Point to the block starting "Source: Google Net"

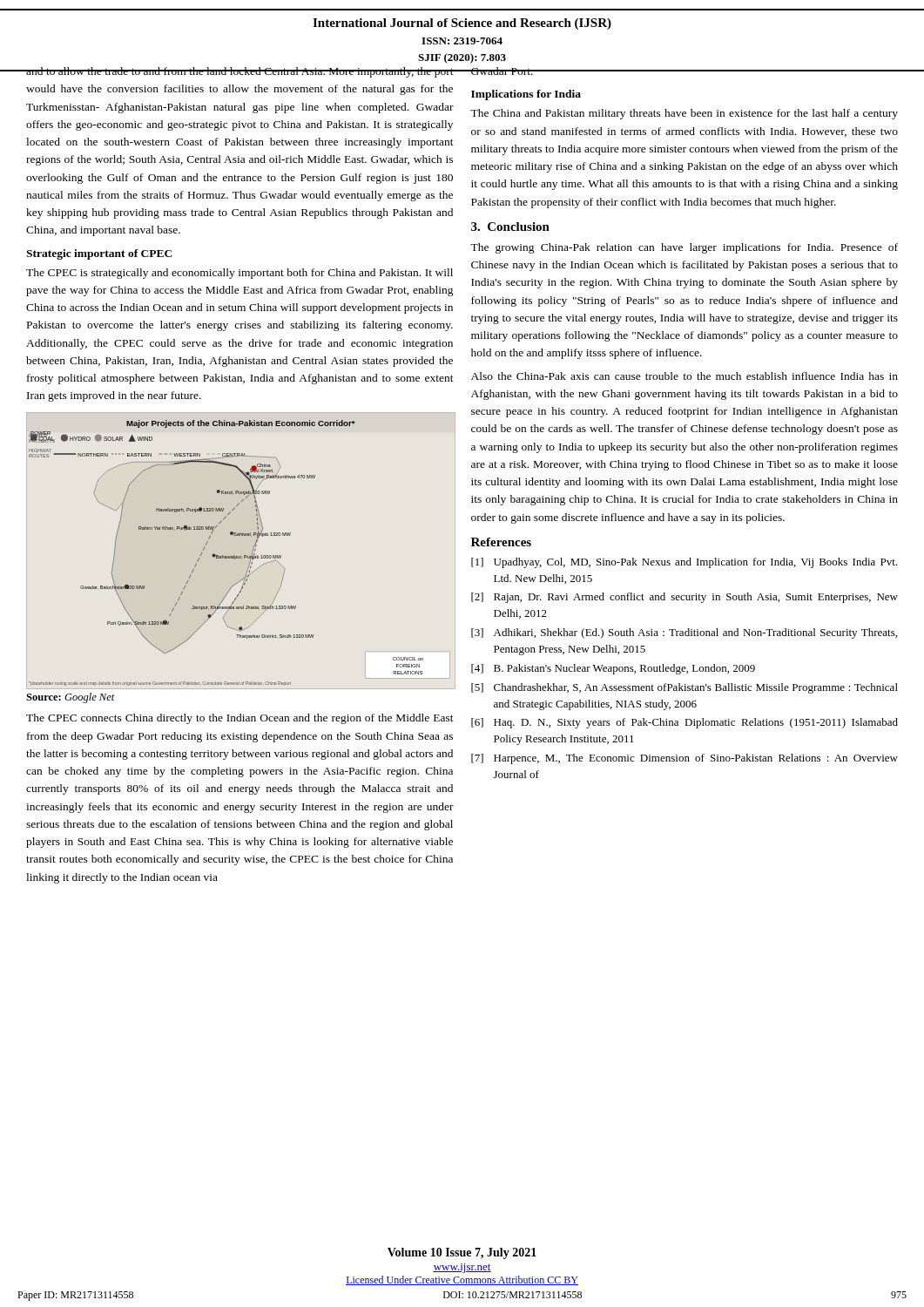click(70, 697)
